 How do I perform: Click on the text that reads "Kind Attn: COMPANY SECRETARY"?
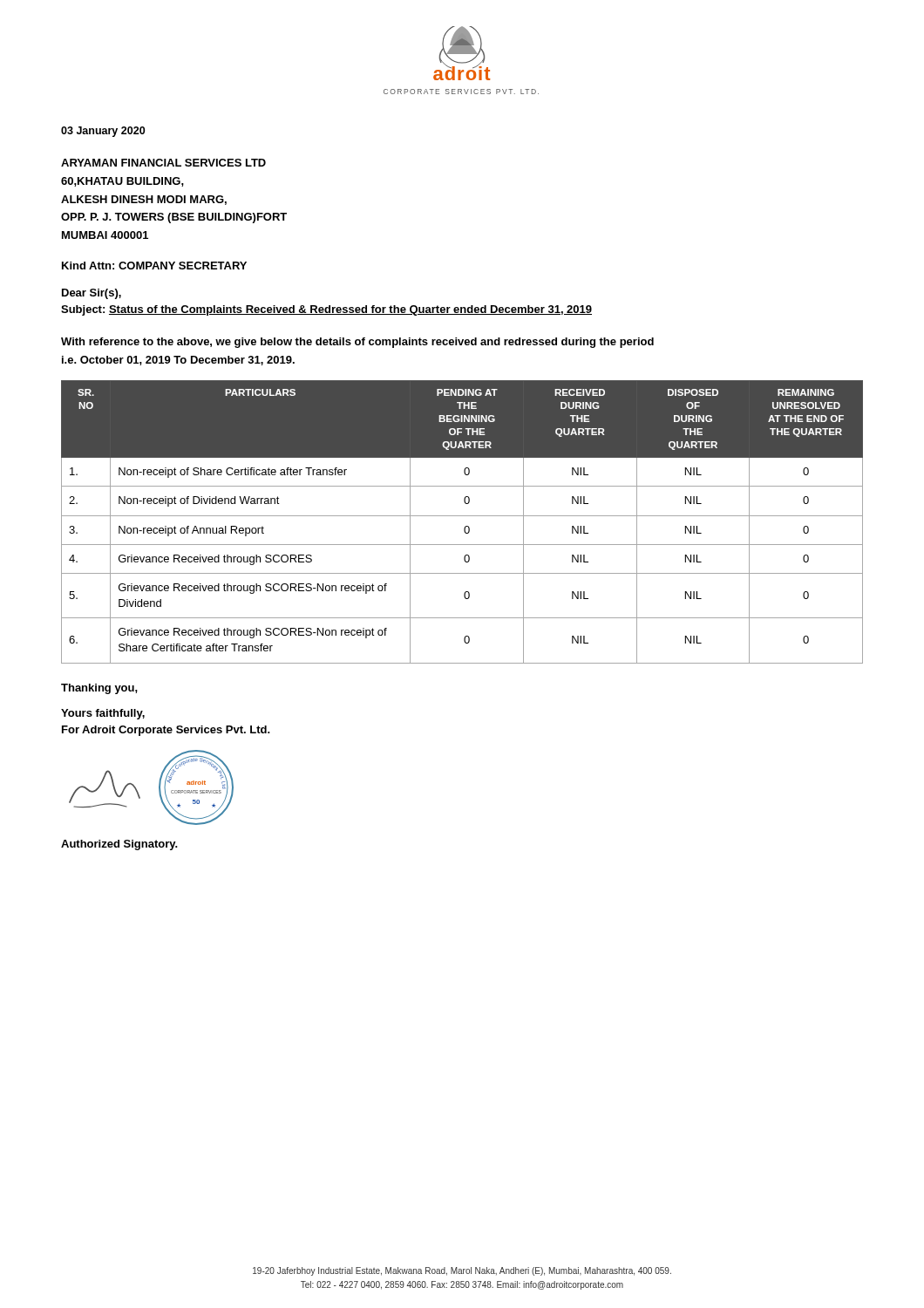point(154,266)
